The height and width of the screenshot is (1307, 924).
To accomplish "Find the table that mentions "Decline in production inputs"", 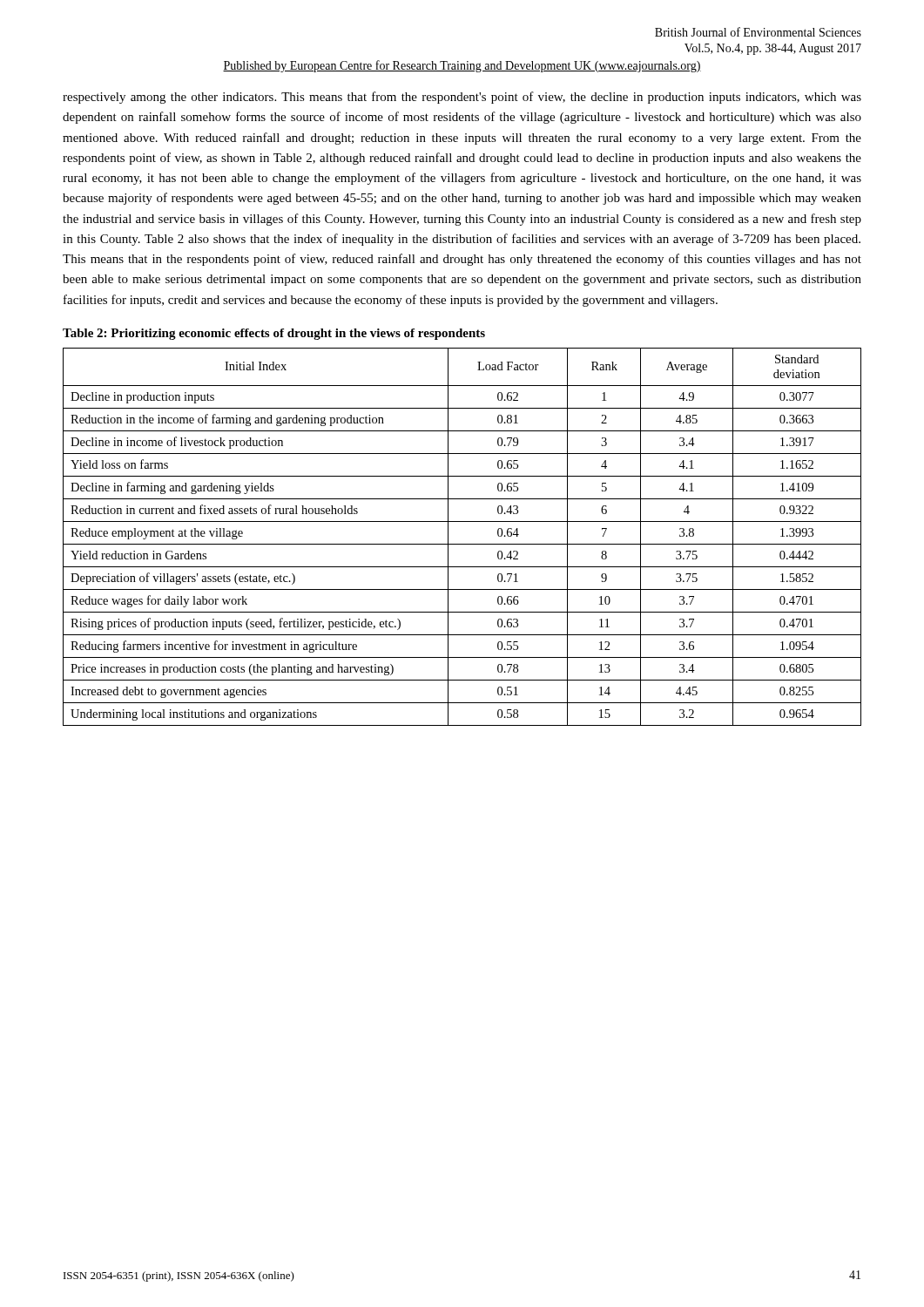I will click(462, 537).
